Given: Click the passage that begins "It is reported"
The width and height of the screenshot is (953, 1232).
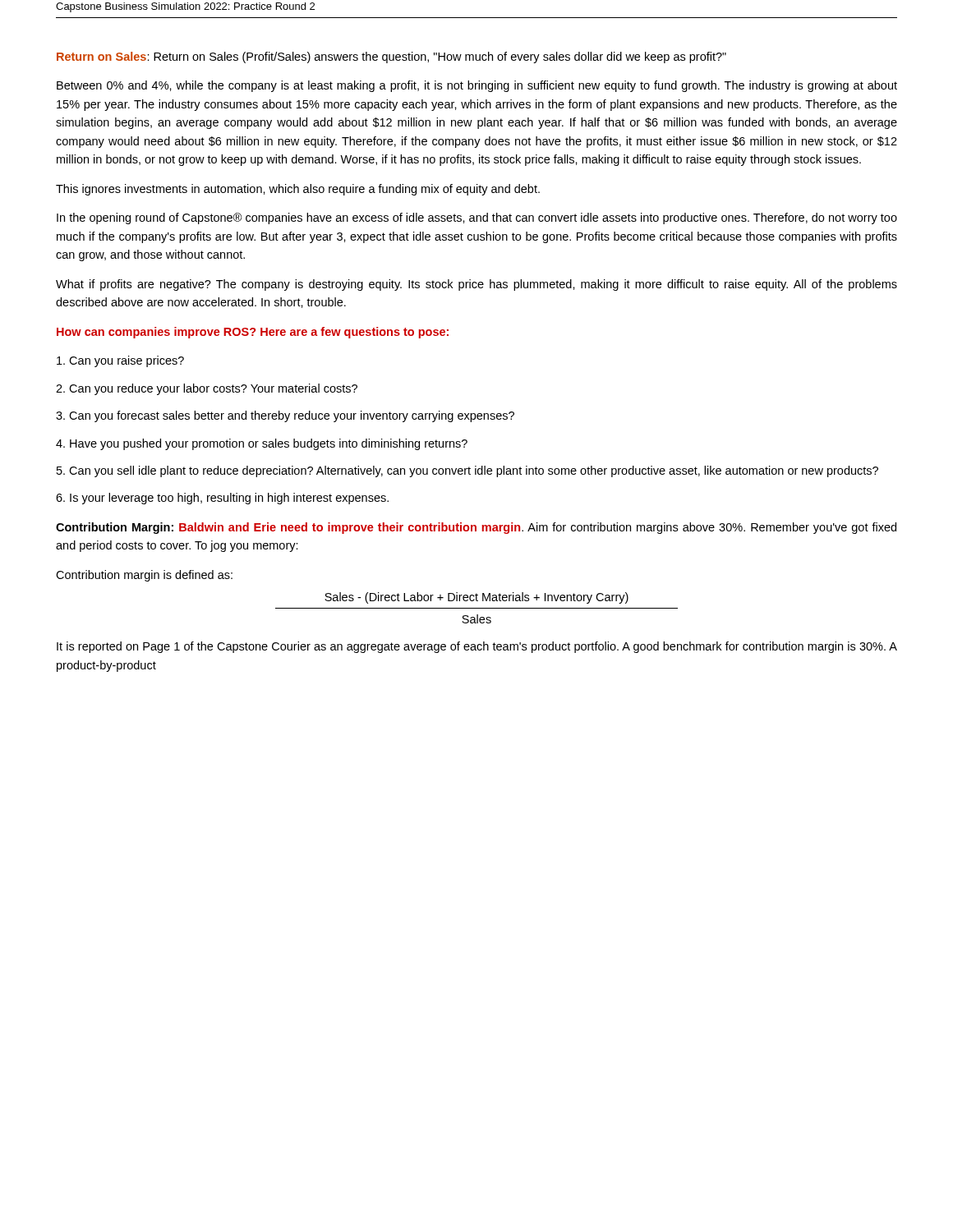Looking at the screenshot, I should pyautogui.click(x=476, y=656).
